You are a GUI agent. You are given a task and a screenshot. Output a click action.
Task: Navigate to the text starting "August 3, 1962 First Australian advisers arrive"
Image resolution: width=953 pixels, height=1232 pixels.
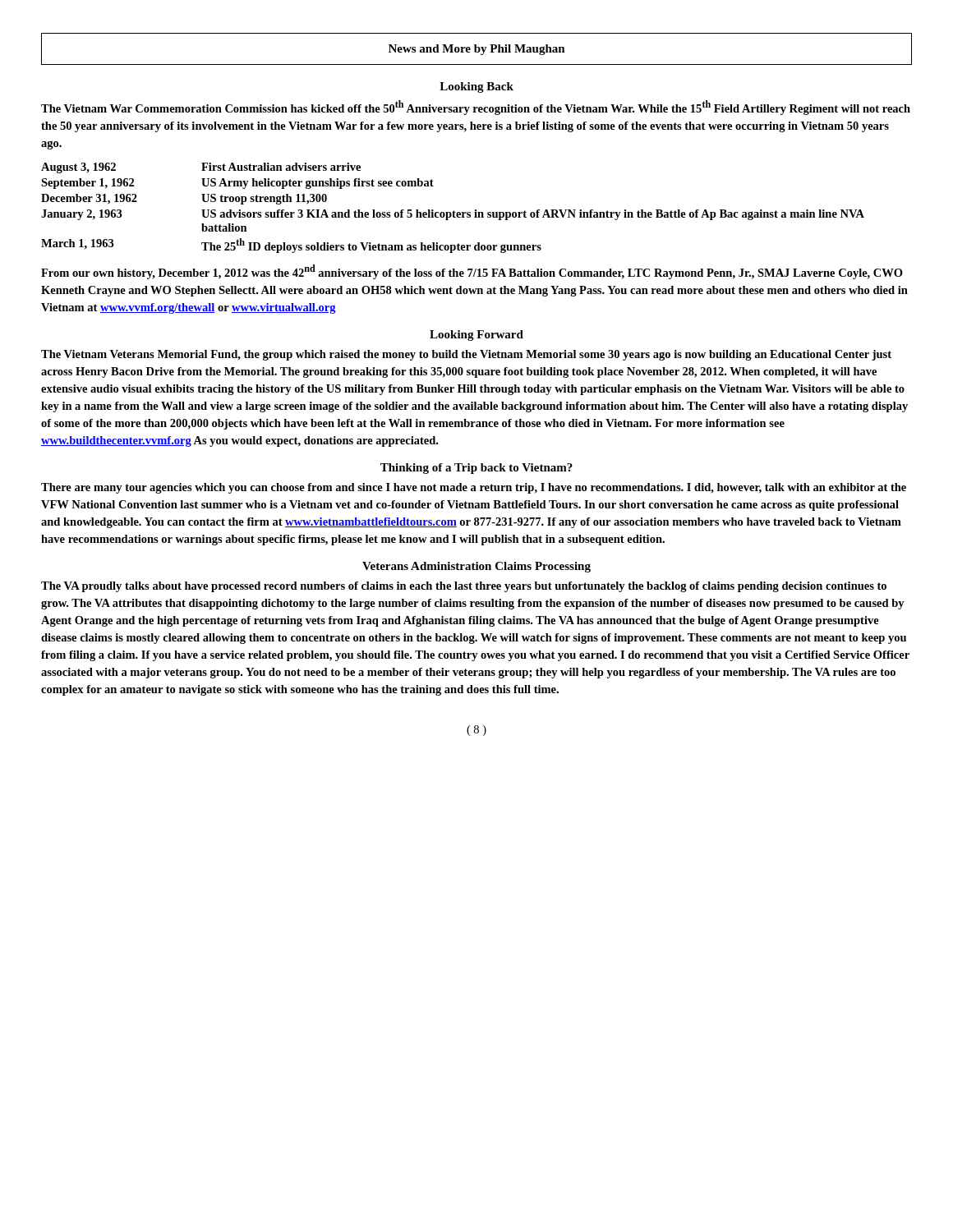coord(201,168)
